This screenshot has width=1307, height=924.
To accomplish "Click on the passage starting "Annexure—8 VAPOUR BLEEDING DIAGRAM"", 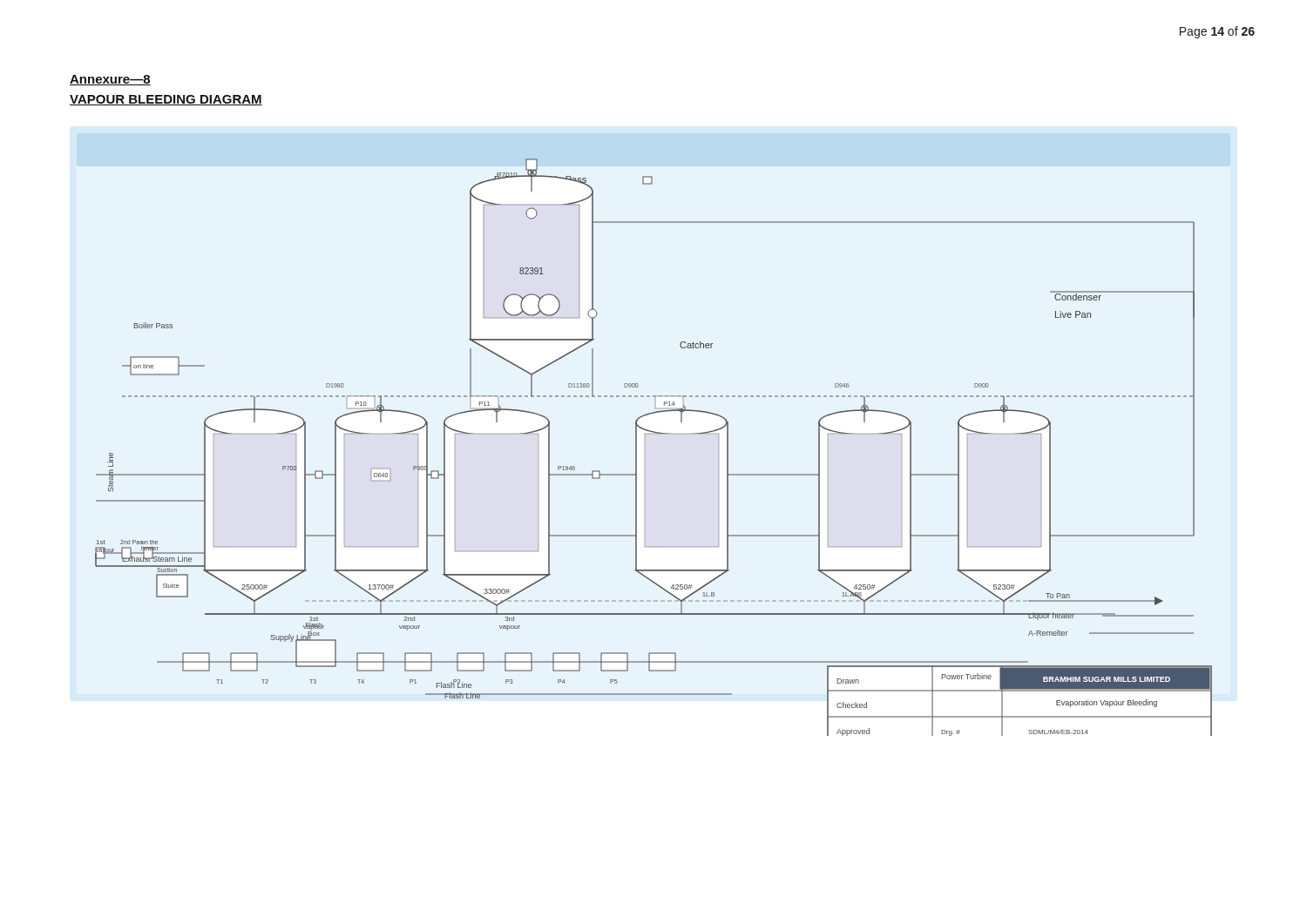I will click(166, 89).
